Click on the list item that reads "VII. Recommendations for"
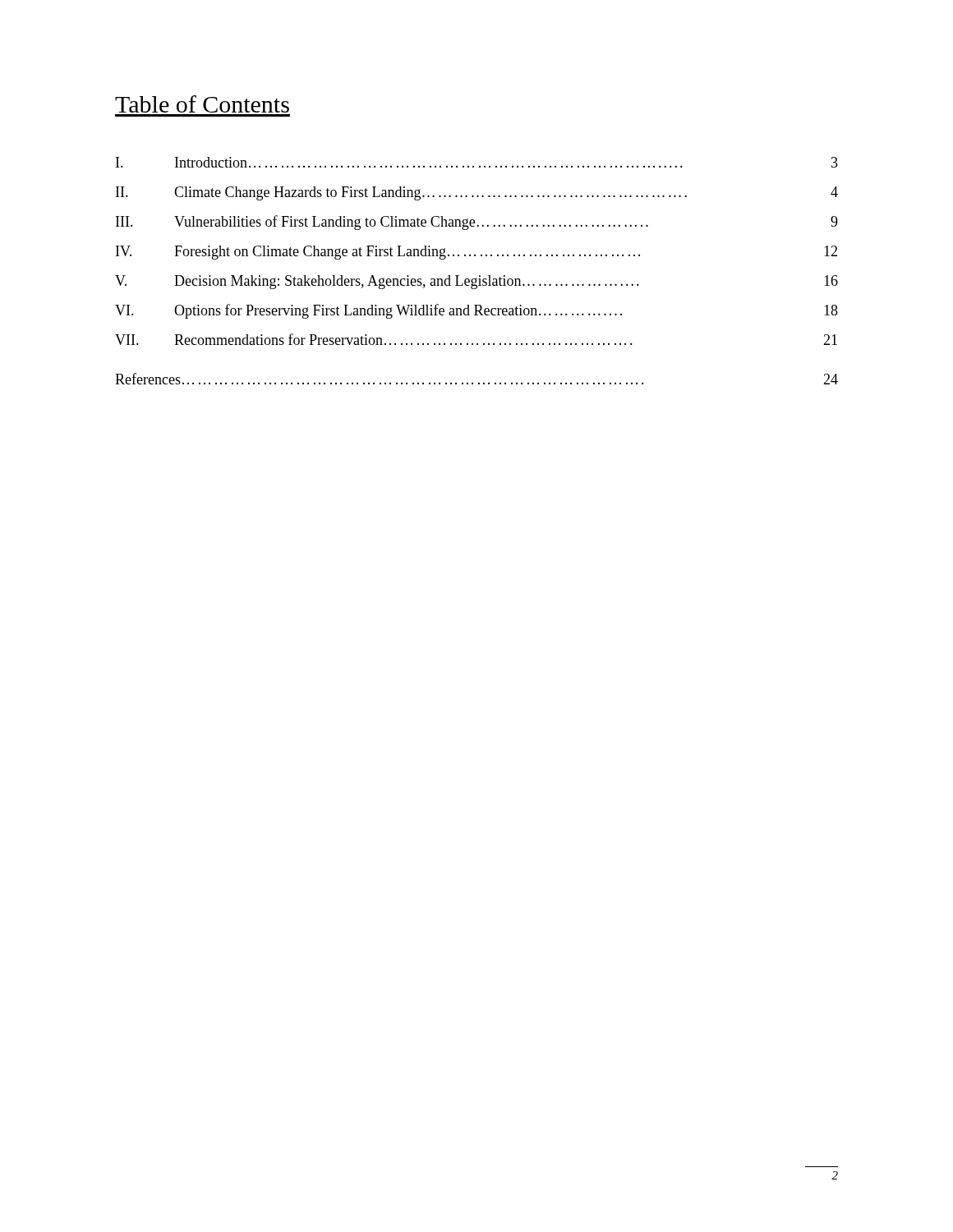 point(476,340)
